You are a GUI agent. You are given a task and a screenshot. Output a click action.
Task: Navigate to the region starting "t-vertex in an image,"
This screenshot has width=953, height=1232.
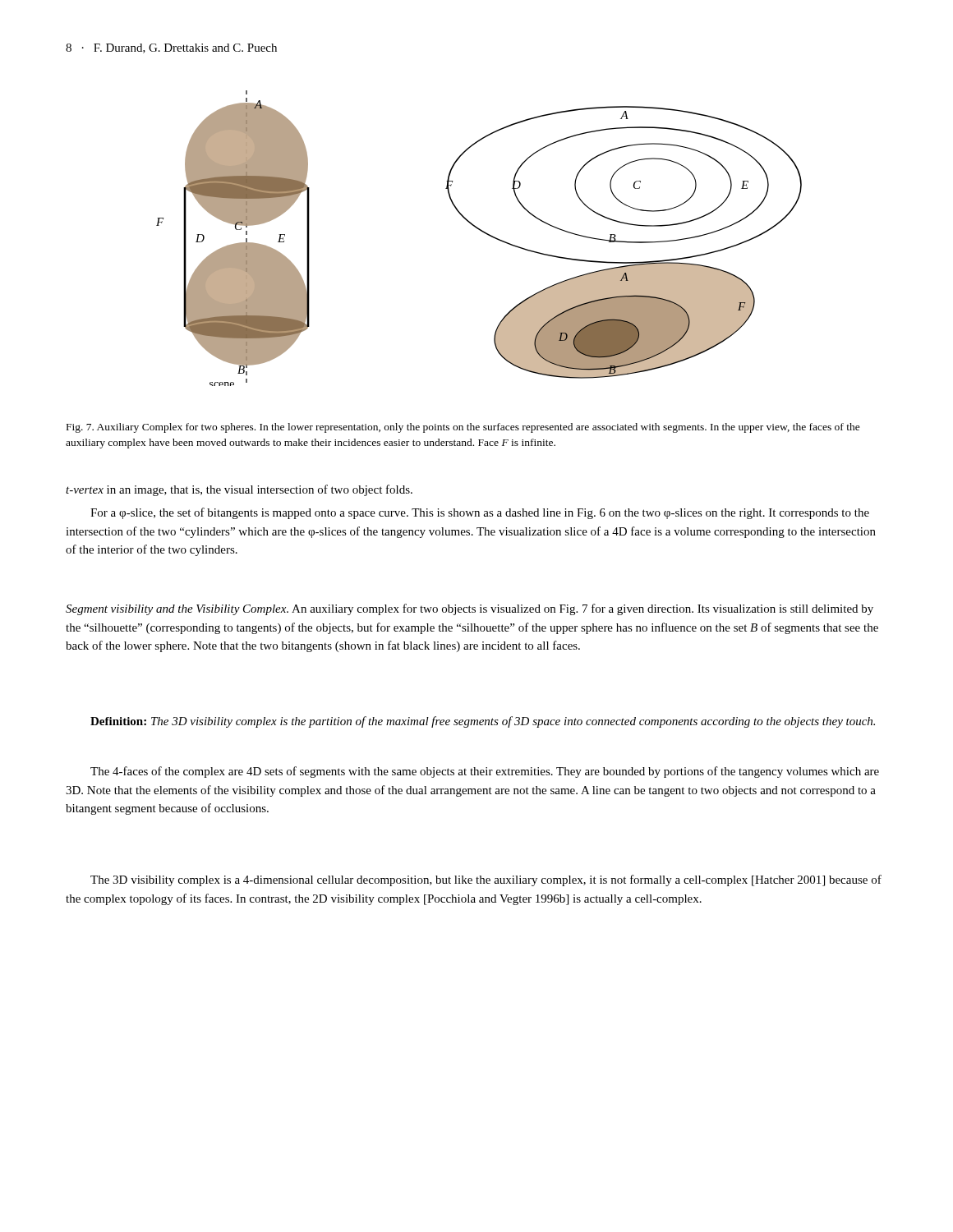click(239, 490)
